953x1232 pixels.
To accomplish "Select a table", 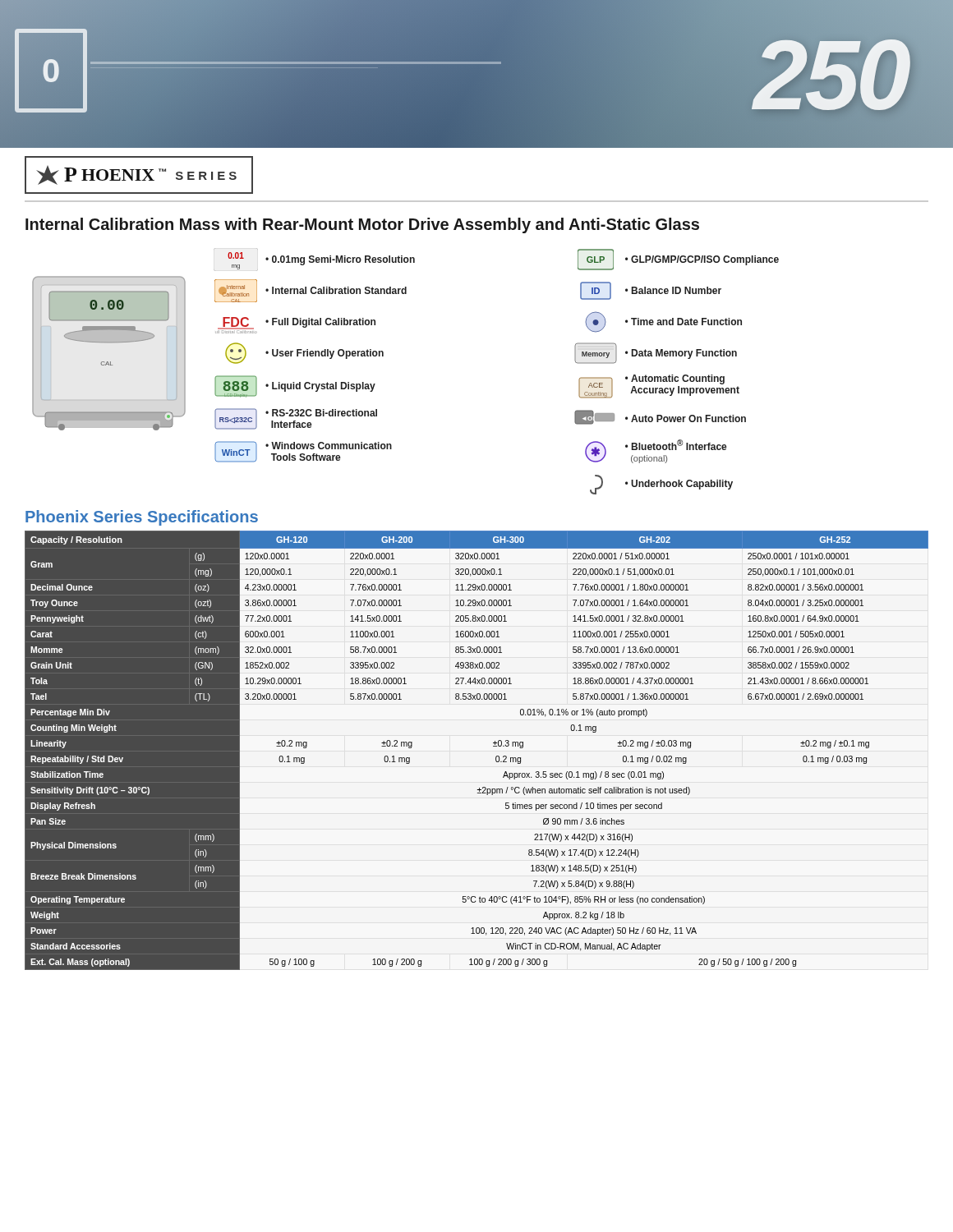I will point(476,750).
